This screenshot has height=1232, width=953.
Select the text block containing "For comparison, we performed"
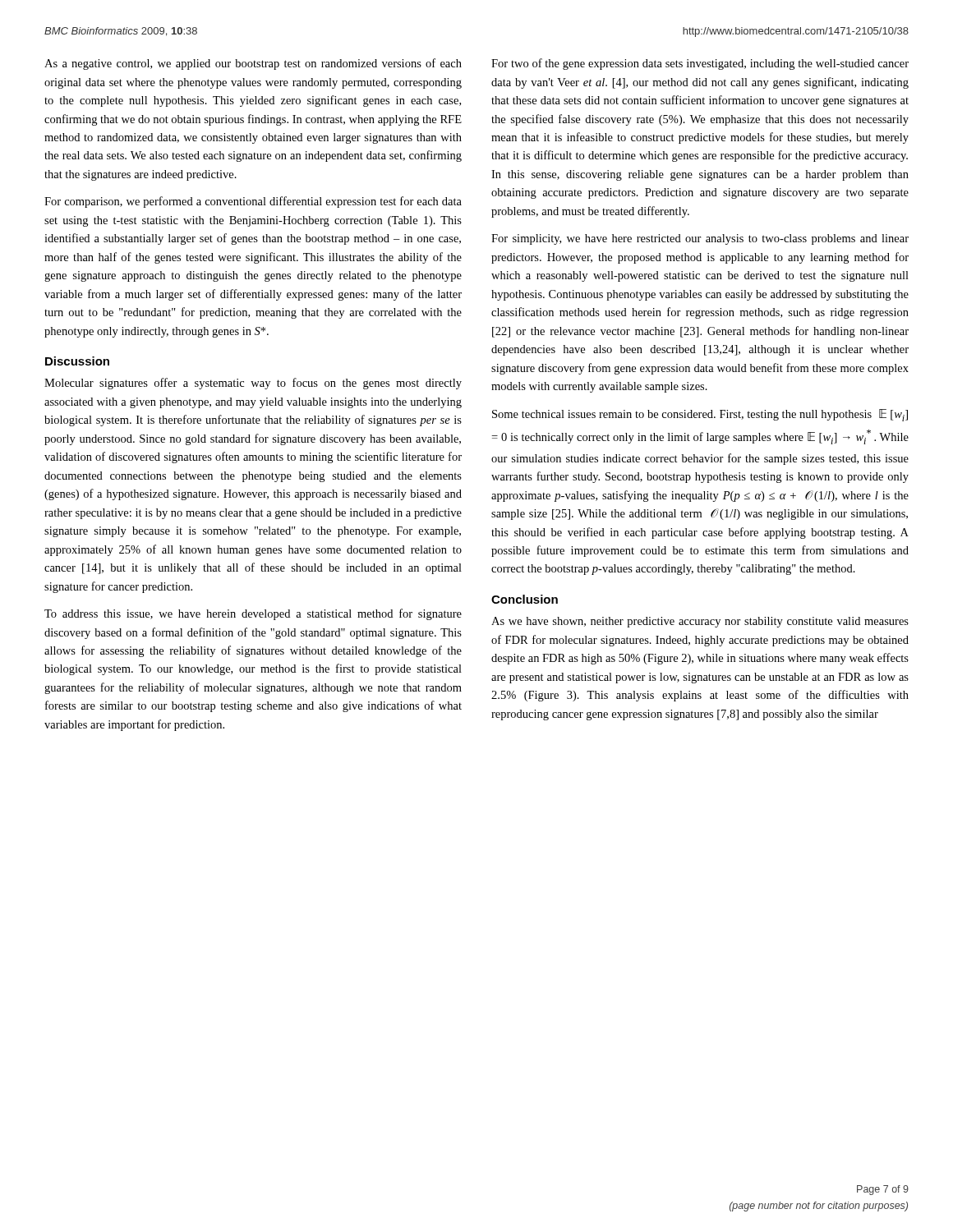253,266
